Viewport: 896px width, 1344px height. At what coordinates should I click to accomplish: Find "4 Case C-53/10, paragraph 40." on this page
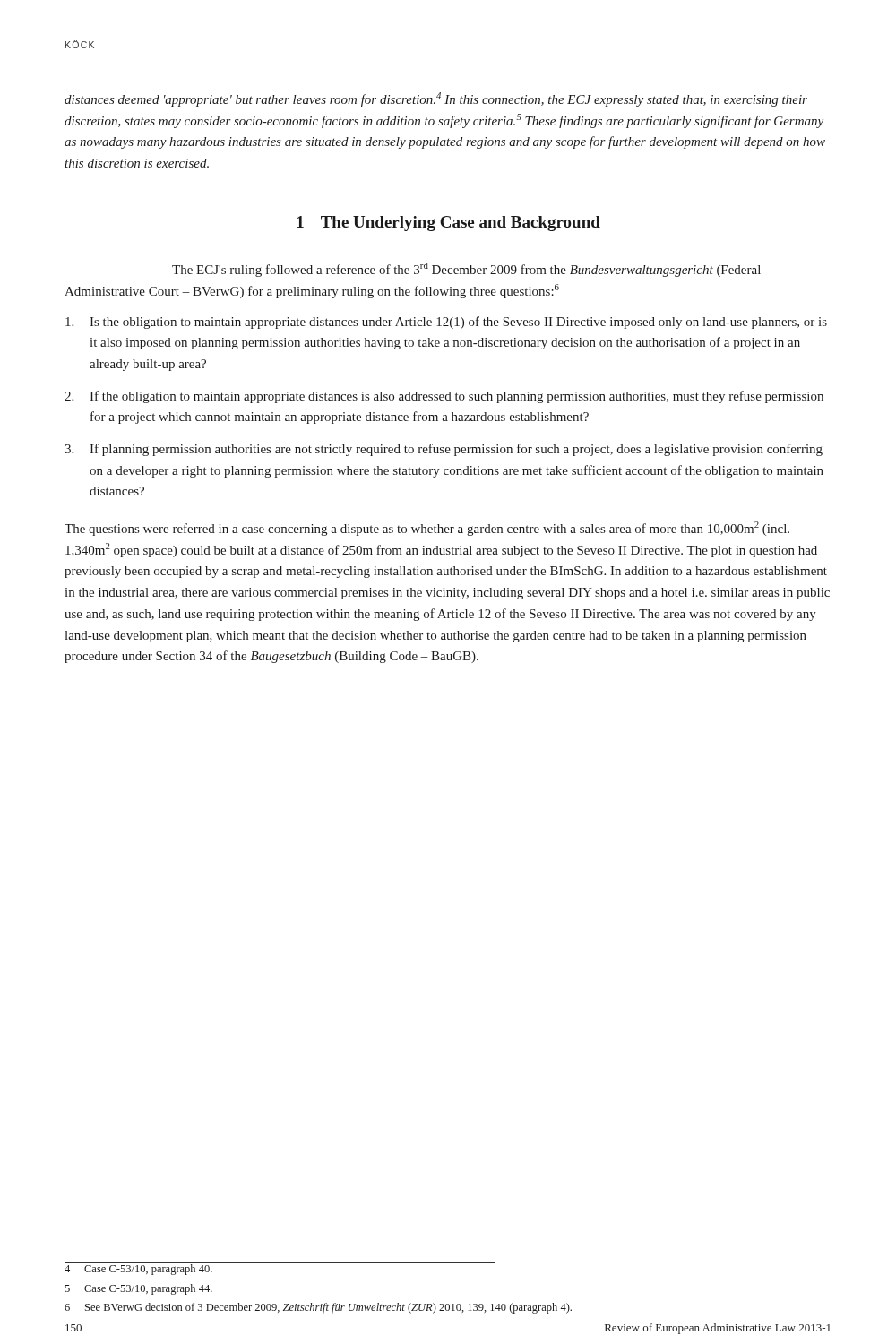point(139,1269)
